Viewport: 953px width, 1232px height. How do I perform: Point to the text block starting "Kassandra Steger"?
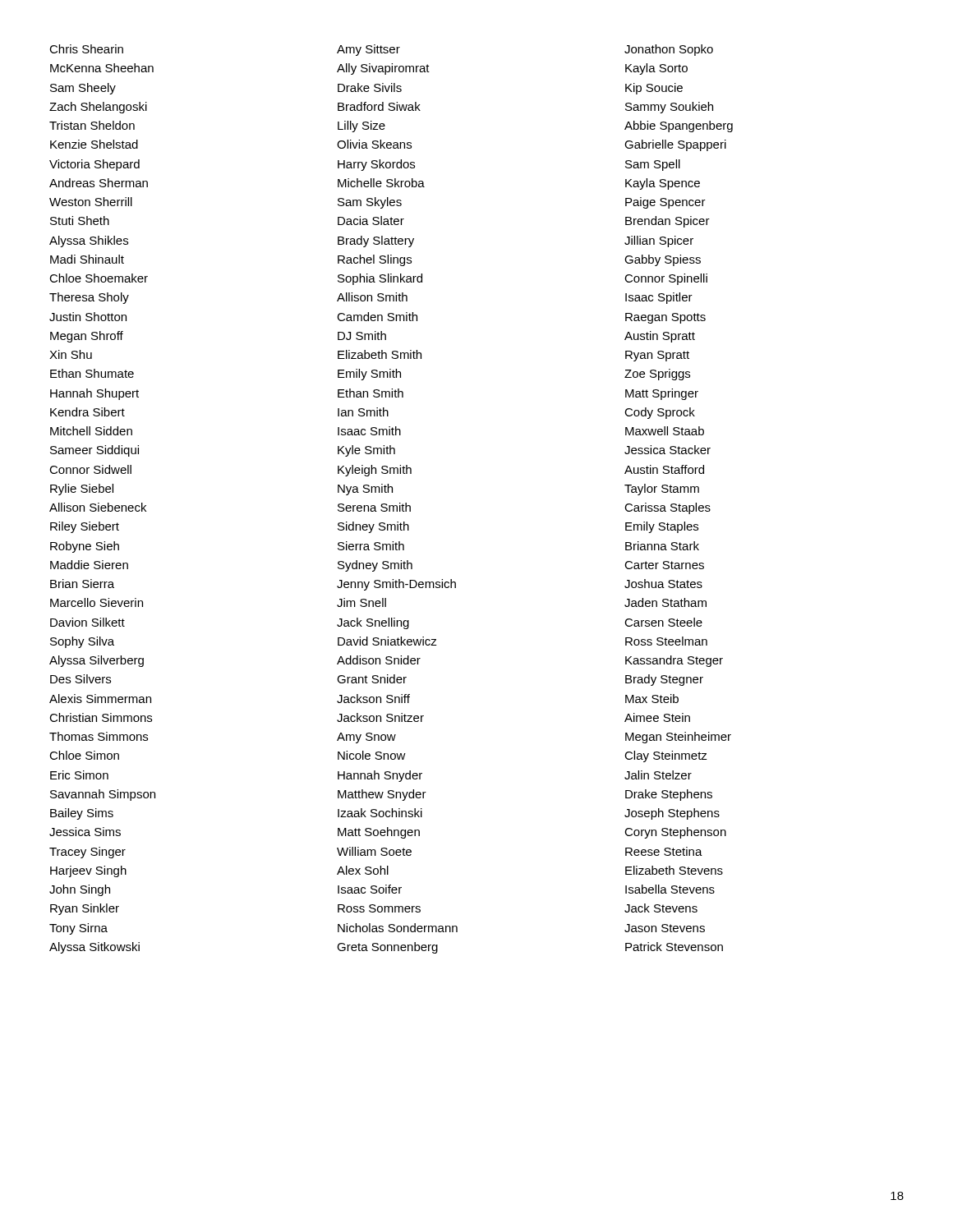tap(674, 660)
